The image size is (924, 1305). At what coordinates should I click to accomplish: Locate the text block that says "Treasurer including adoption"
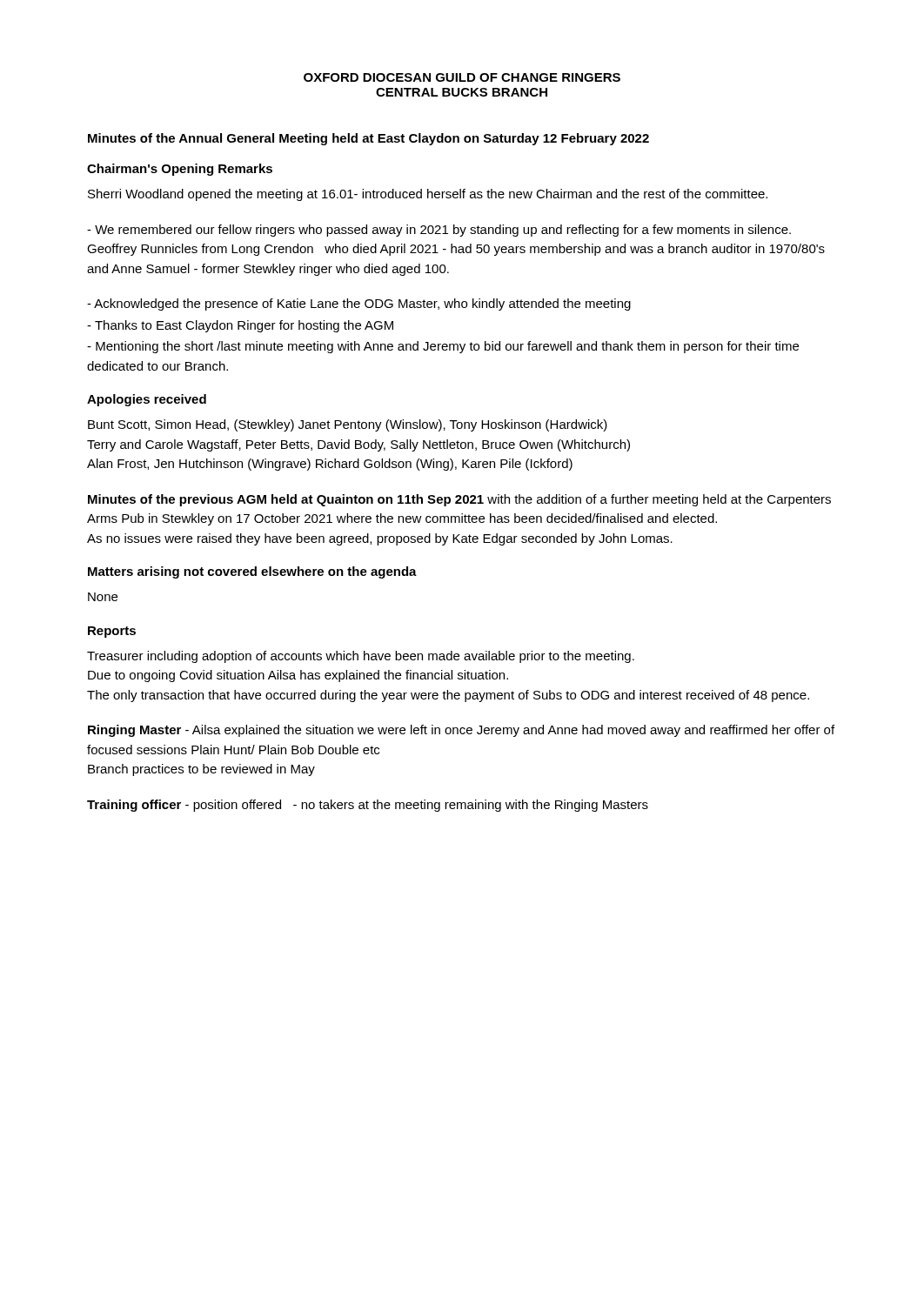(x=462, y=675)
